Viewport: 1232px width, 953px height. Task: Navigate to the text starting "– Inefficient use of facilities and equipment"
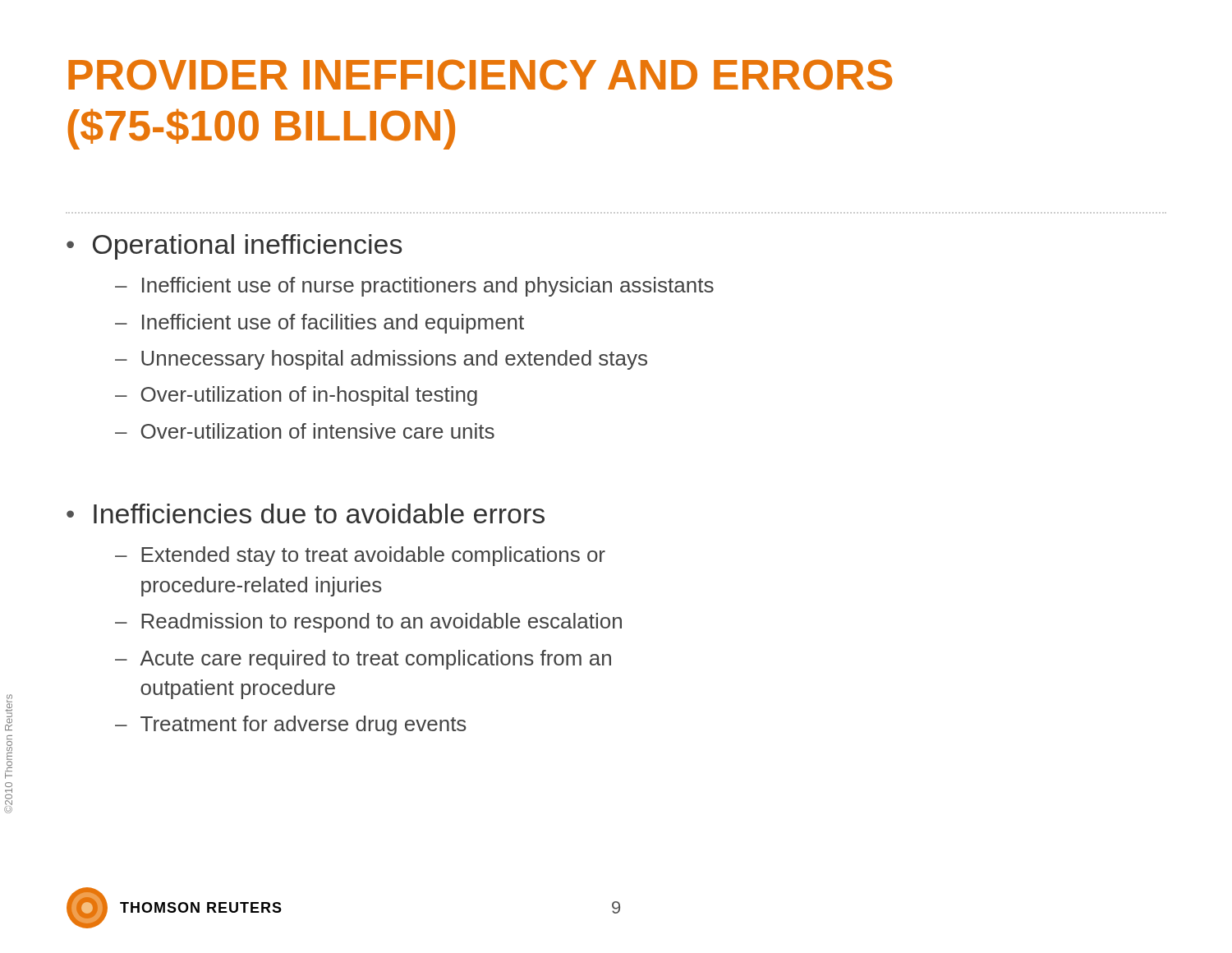320,322
